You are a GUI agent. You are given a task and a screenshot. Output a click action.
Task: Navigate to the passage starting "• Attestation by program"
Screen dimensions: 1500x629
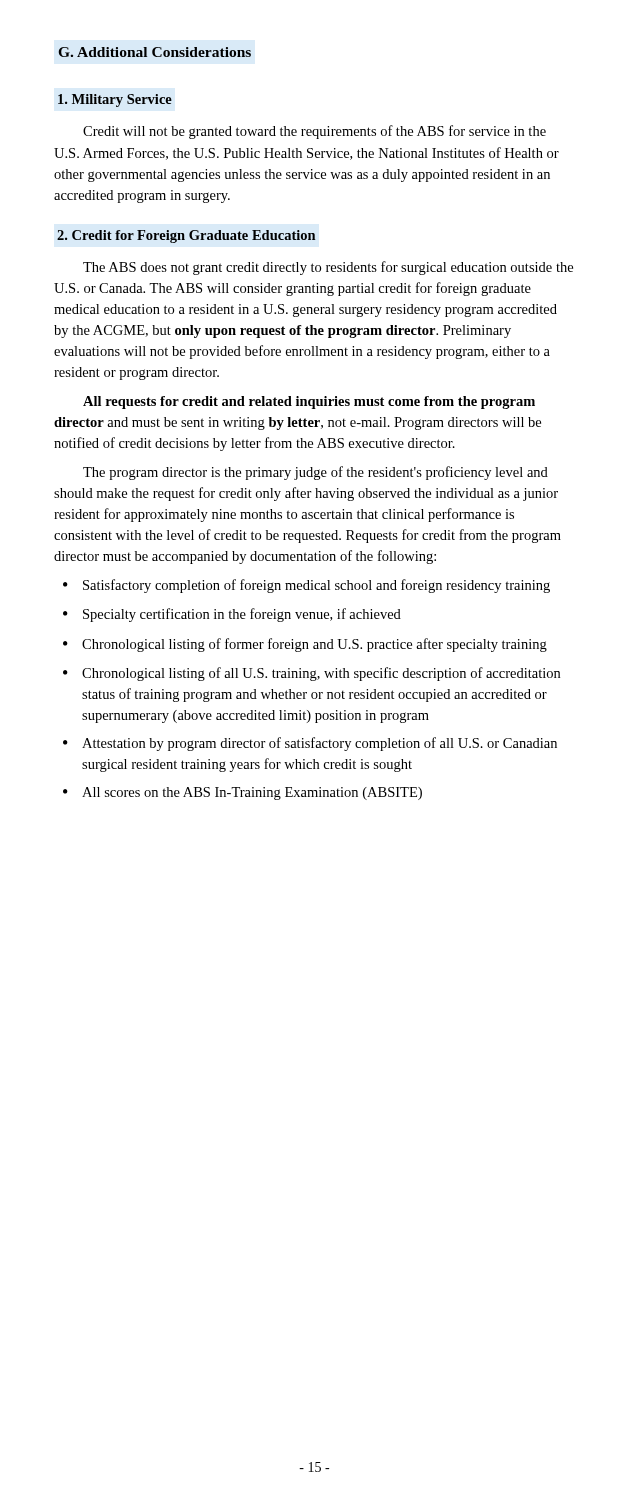318,754
